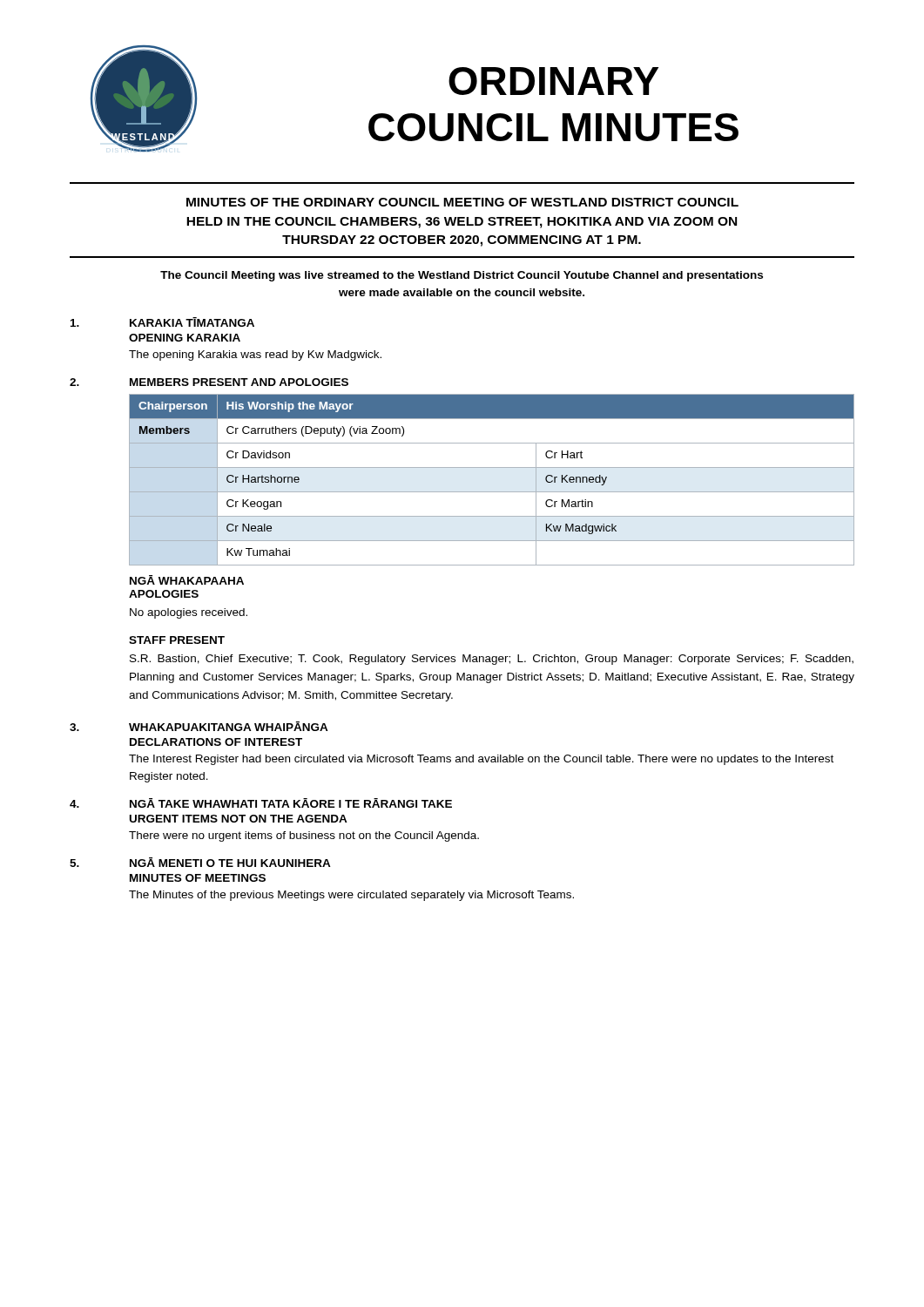Viewport: 924px width, 1307px height.
Task: Find the text block containing "The opening Karakia was read"
Action: pyautogui.click(x=255, y=356)
